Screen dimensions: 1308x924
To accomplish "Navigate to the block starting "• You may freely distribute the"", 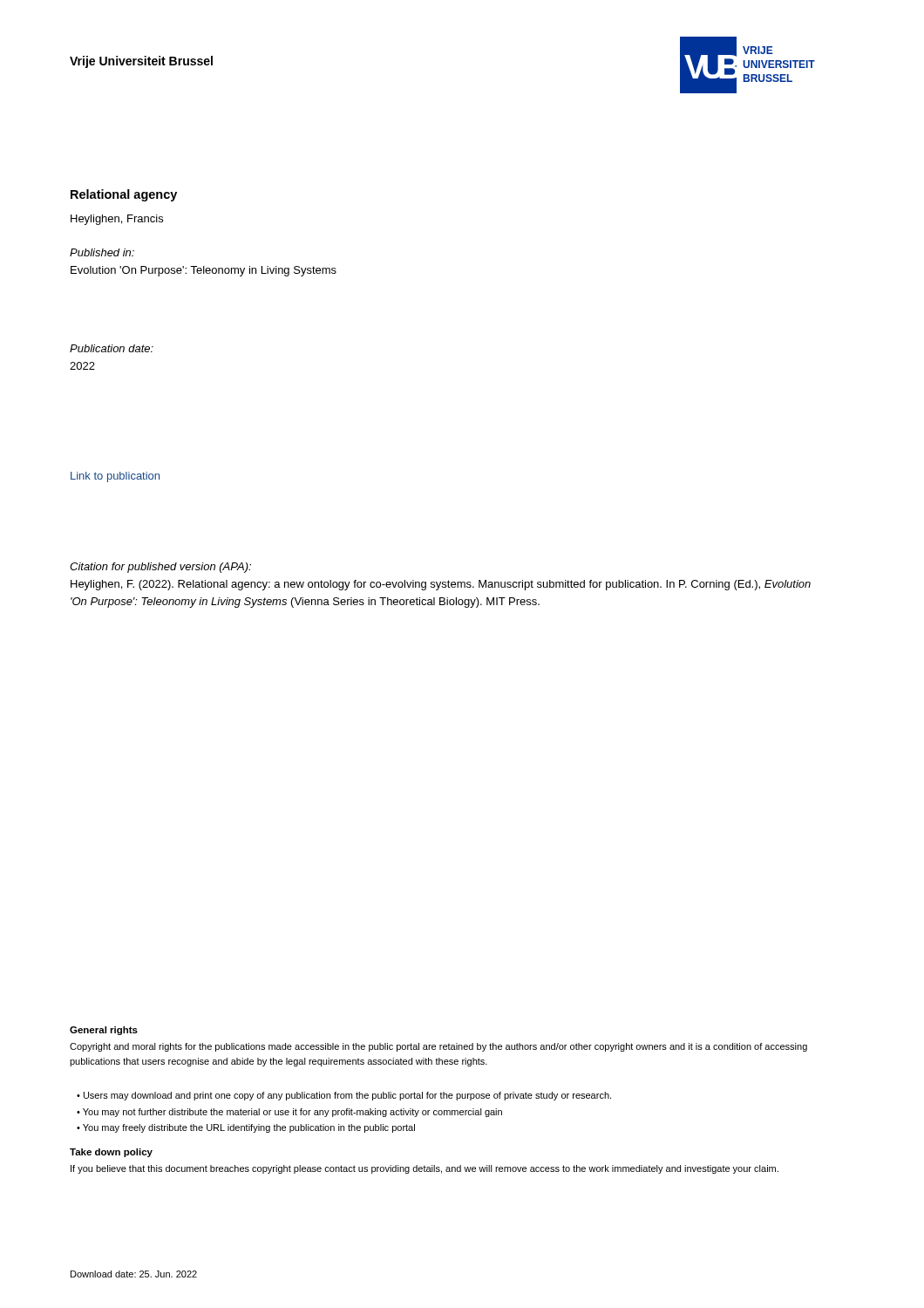I will [246, 1127].
